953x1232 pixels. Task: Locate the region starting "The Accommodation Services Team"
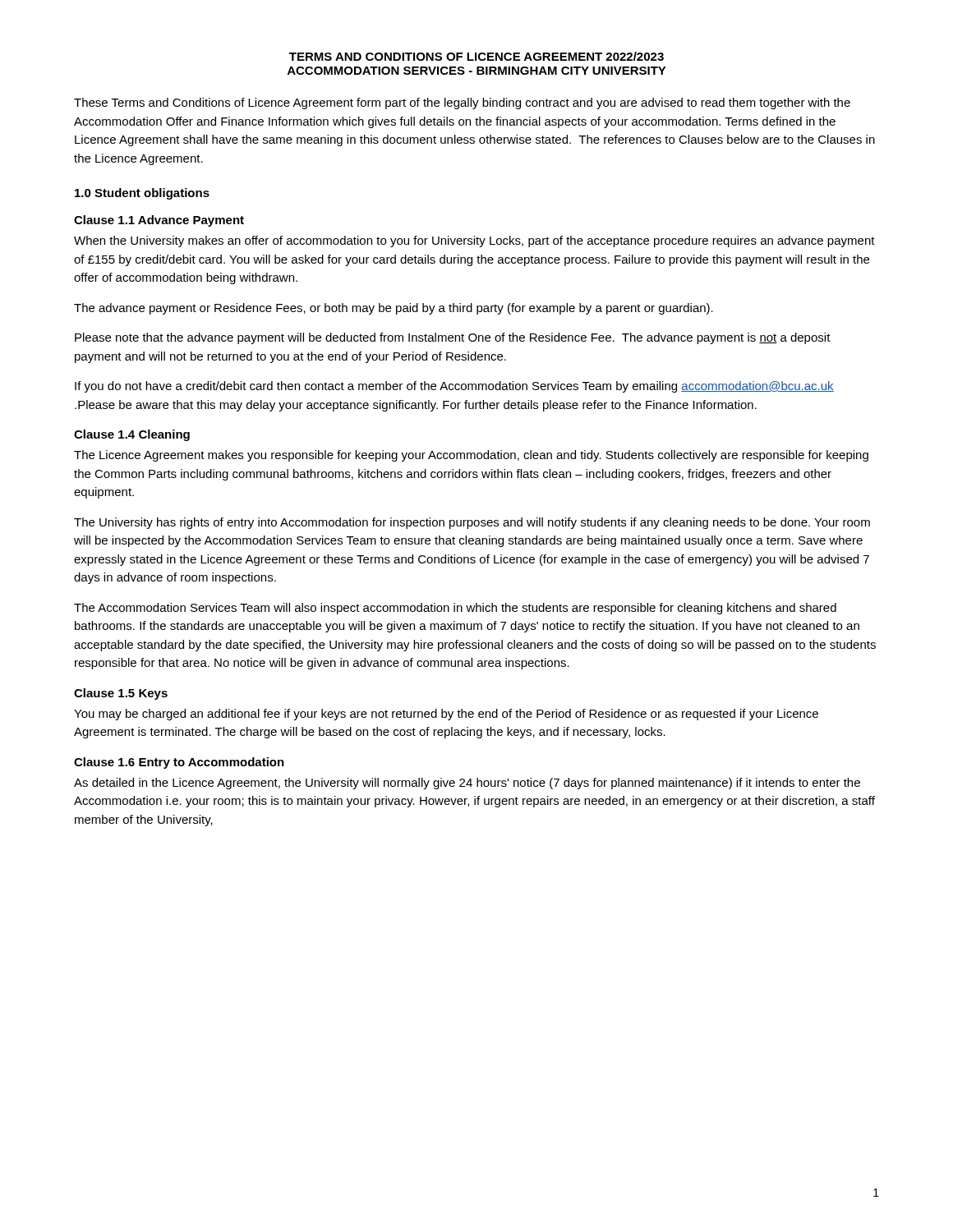coord(475,635)
